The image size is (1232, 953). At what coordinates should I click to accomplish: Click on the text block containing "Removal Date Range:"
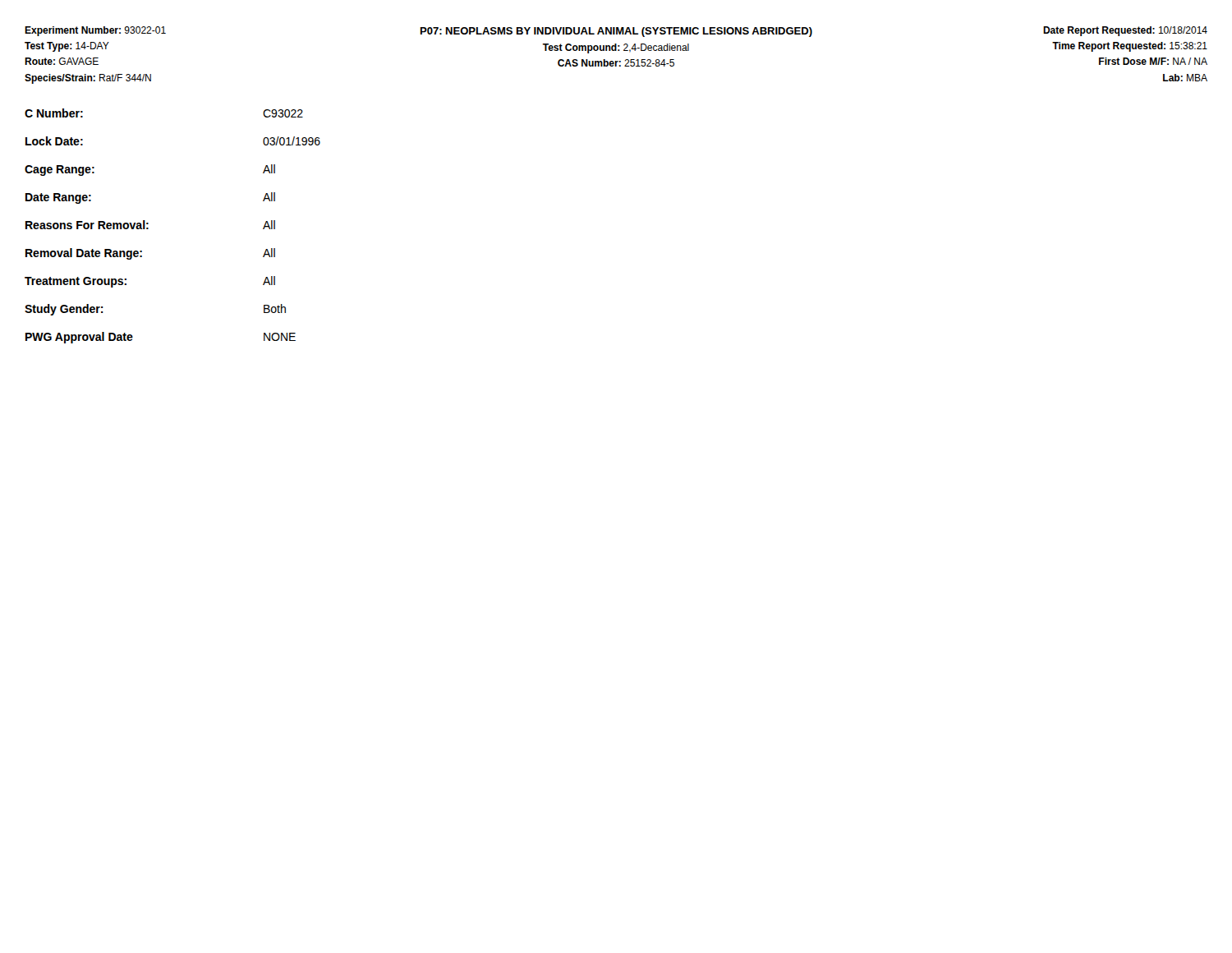pyautogui.click(x=150, y=253)
